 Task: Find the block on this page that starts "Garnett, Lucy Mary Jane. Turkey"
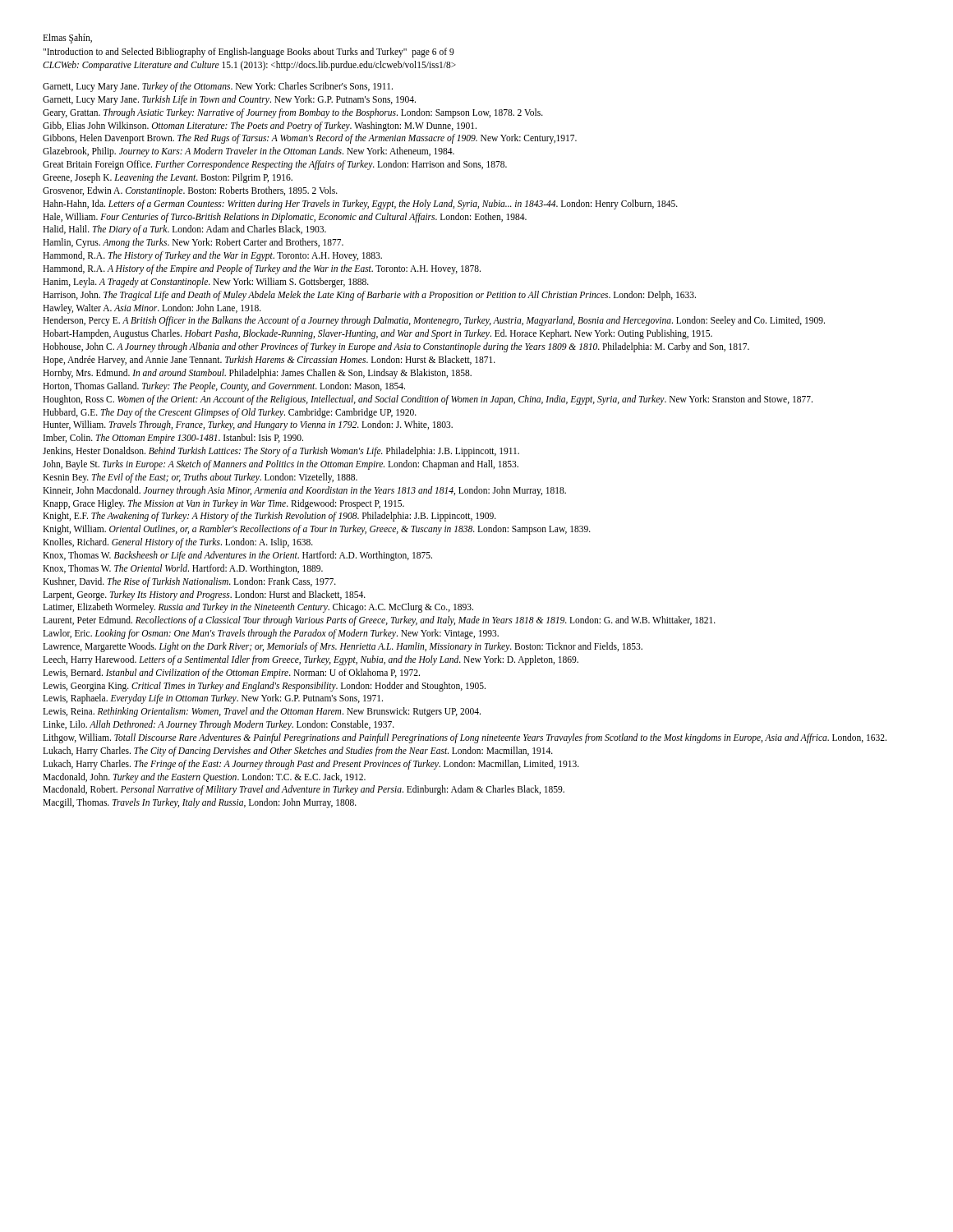pyautogui.click(x=218, y=86)
